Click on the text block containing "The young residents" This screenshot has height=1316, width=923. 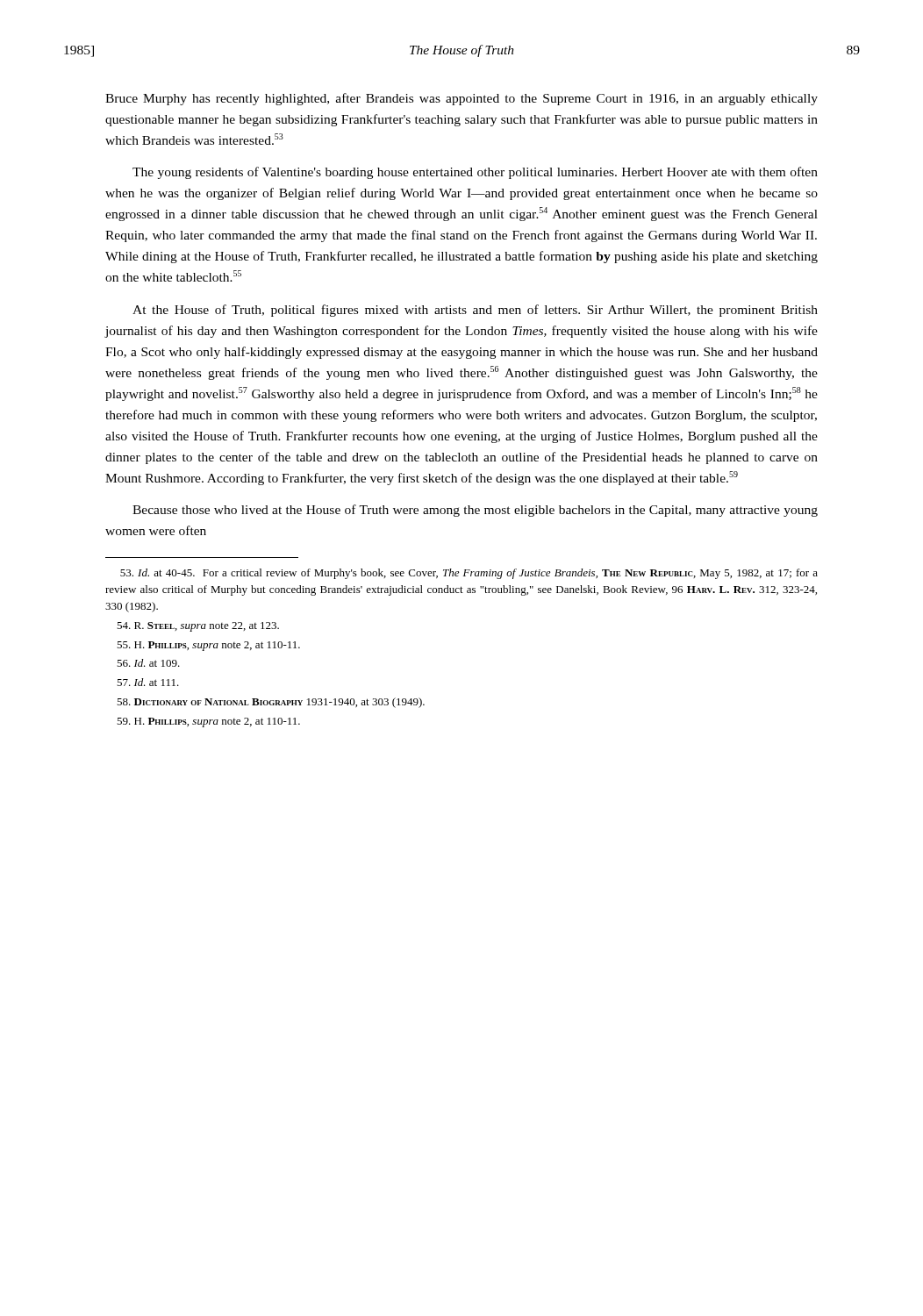(462, 225)
